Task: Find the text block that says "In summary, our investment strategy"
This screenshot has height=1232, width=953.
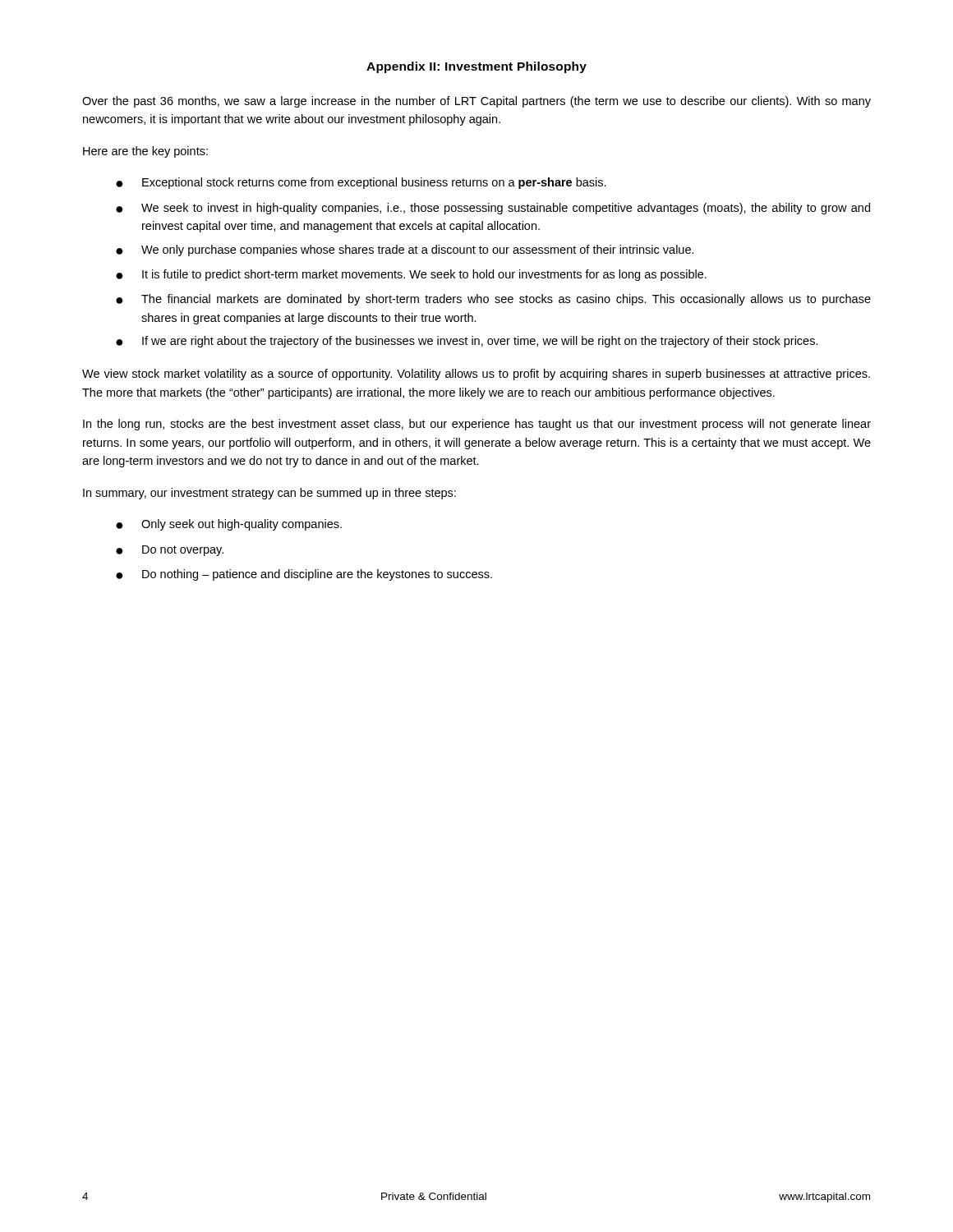Action: click(269, 493)
